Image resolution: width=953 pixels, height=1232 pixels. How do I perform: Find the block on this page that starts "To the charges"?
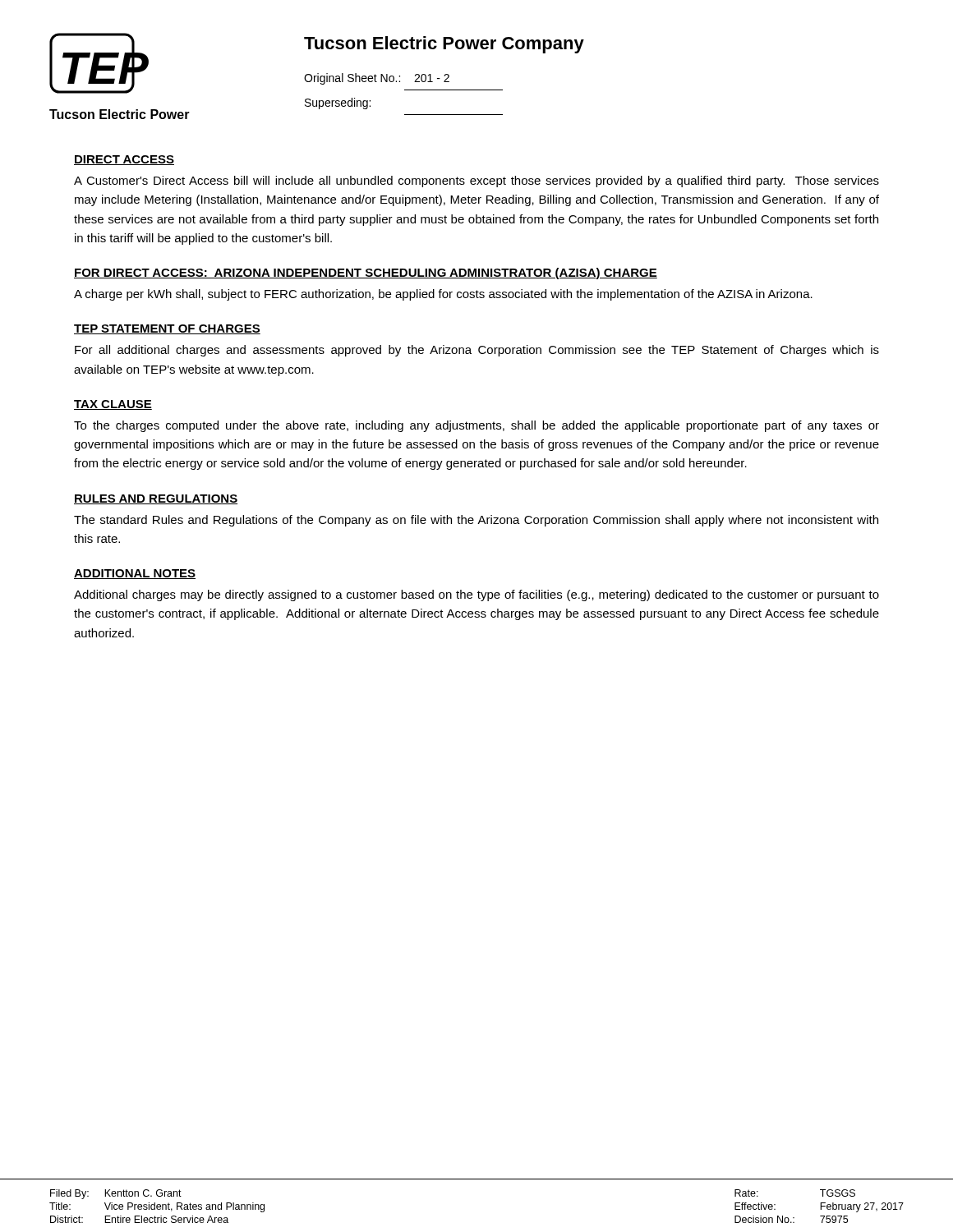tap(476, 444)
